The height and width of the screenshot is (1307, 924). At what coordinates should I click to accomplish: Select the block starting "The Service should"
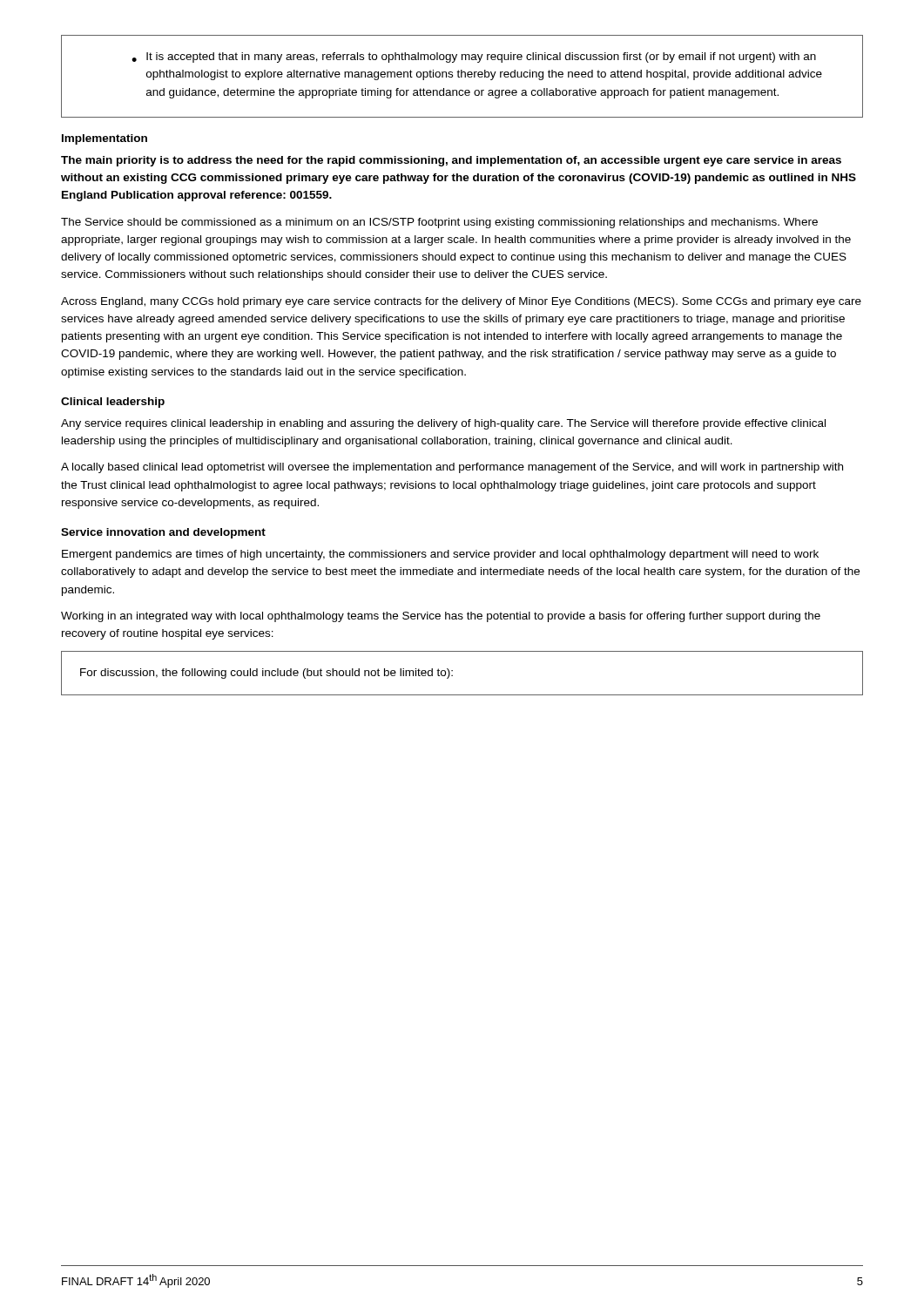[x=456, y=248]
